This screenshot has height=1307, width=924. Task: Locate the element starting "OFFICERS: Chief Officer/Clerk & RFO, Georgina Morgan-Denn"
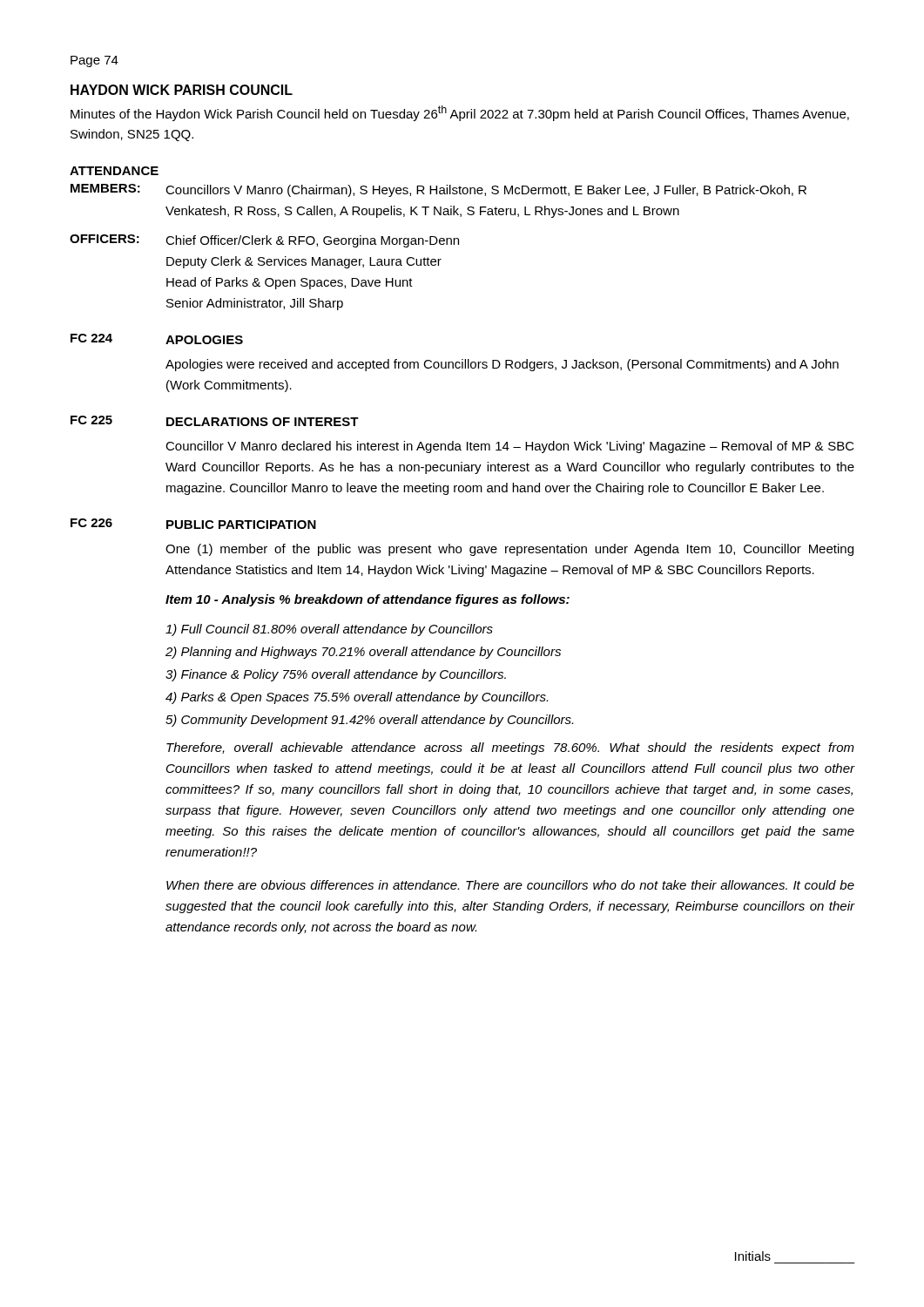click(265, 272)
